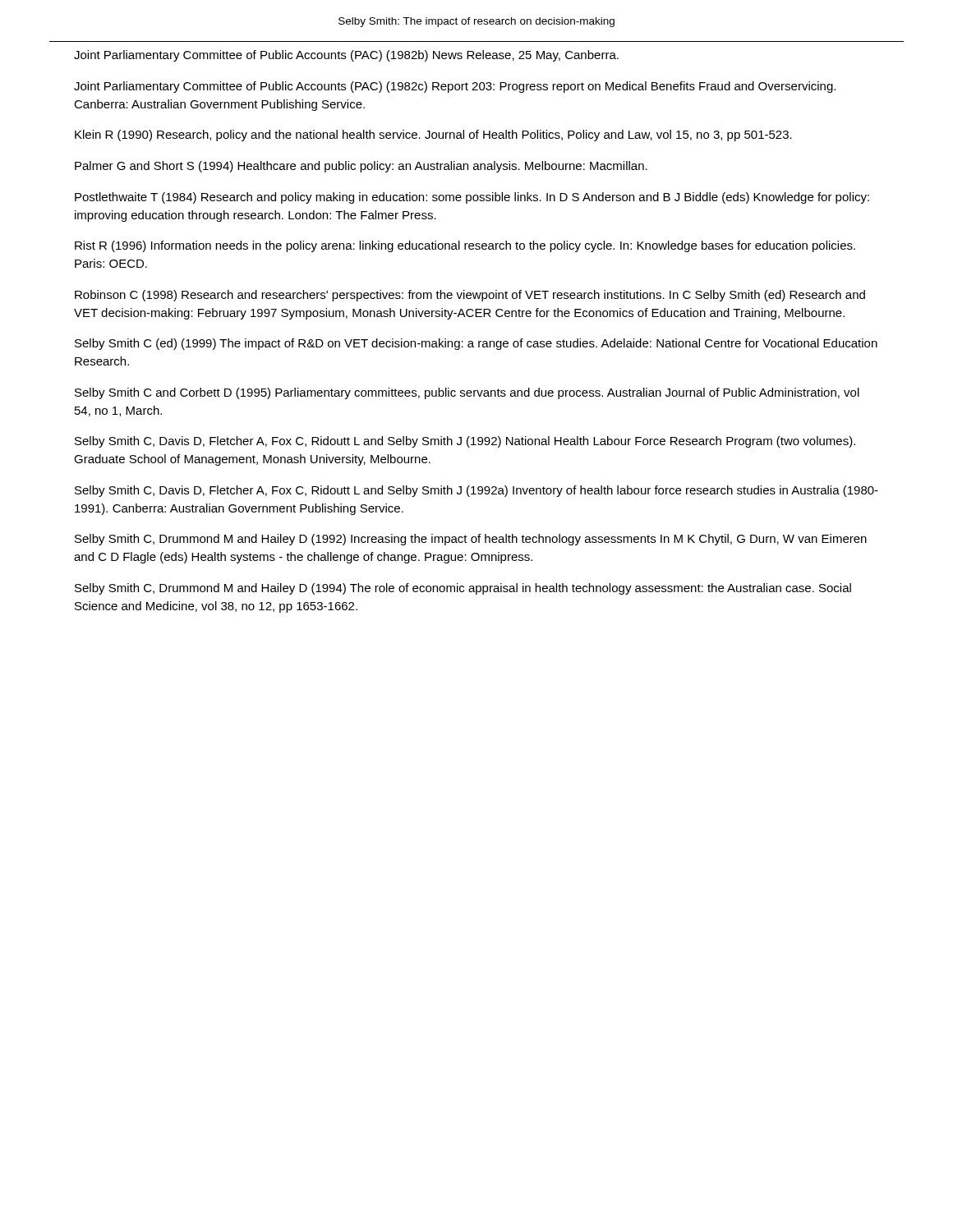The image size is (953, 1232).
Task: Point to the block beginning "Selby Smith C and Corbett D (1995) Parliamentary"
Action: coord(467,401)
